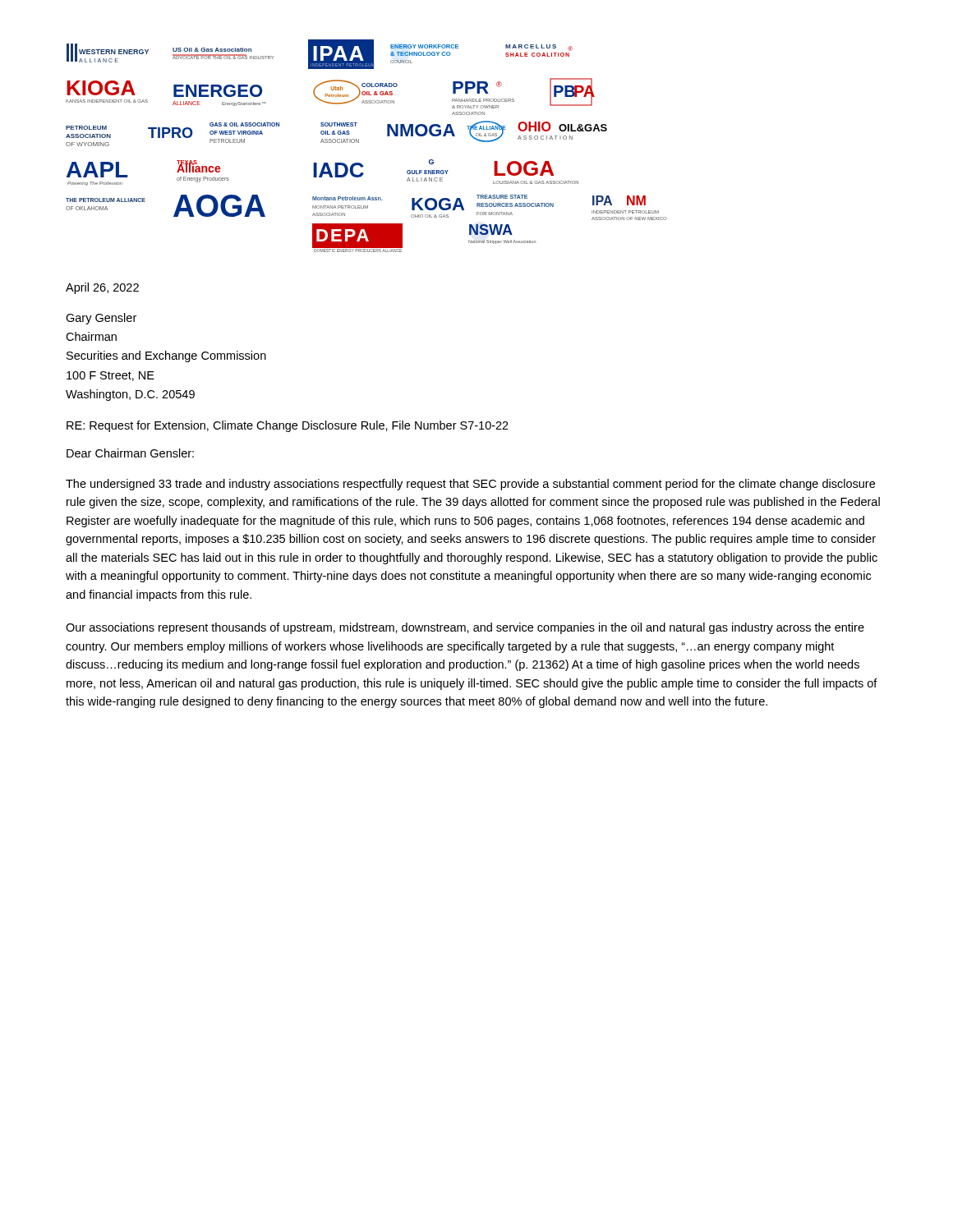Viewport: 953px width, 1232px height.
Task: Locate the text block that says "RE: Request for"
Action: [287, 425]
